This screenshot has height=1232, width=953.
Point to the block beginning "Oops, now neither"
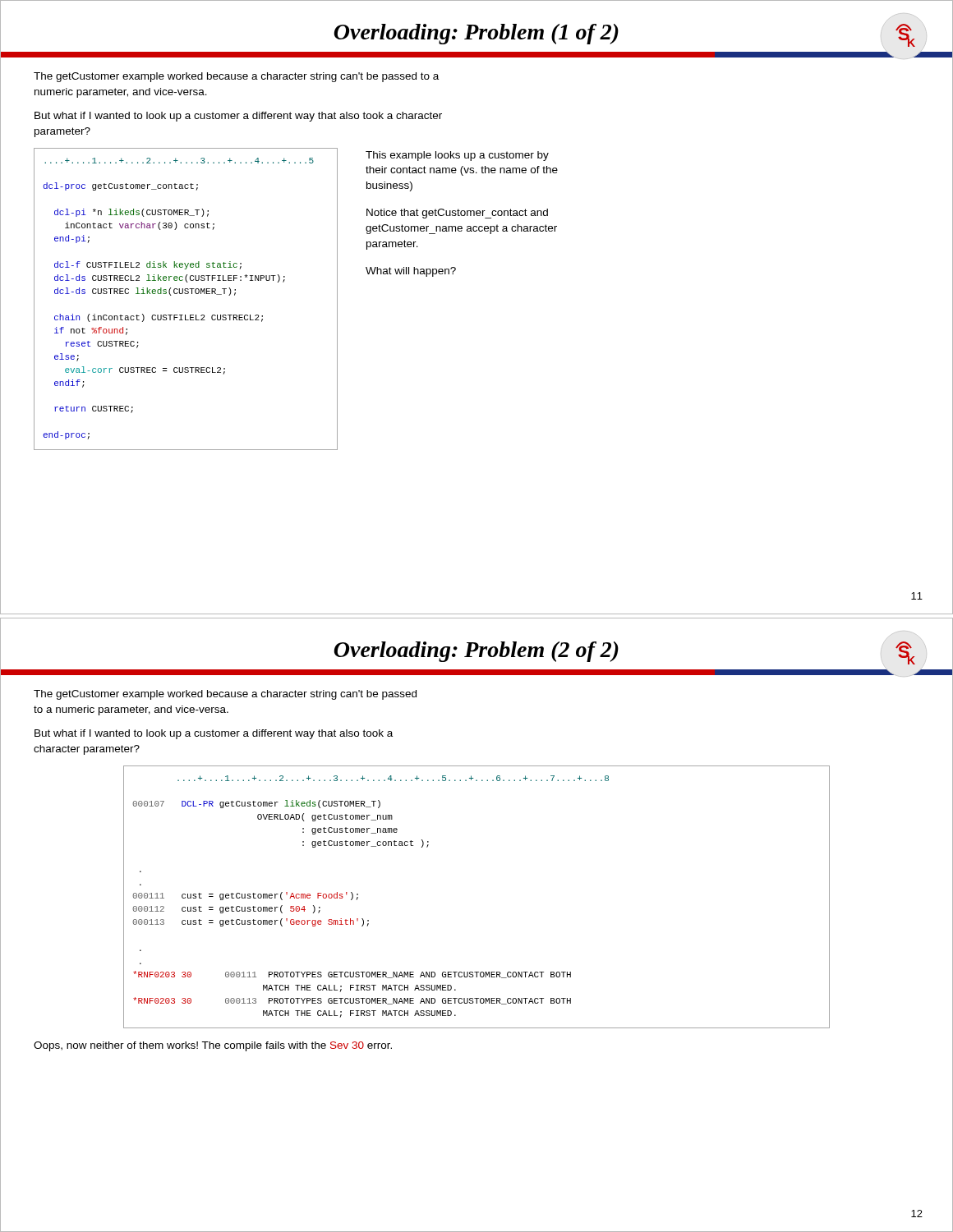point(213,1046)
